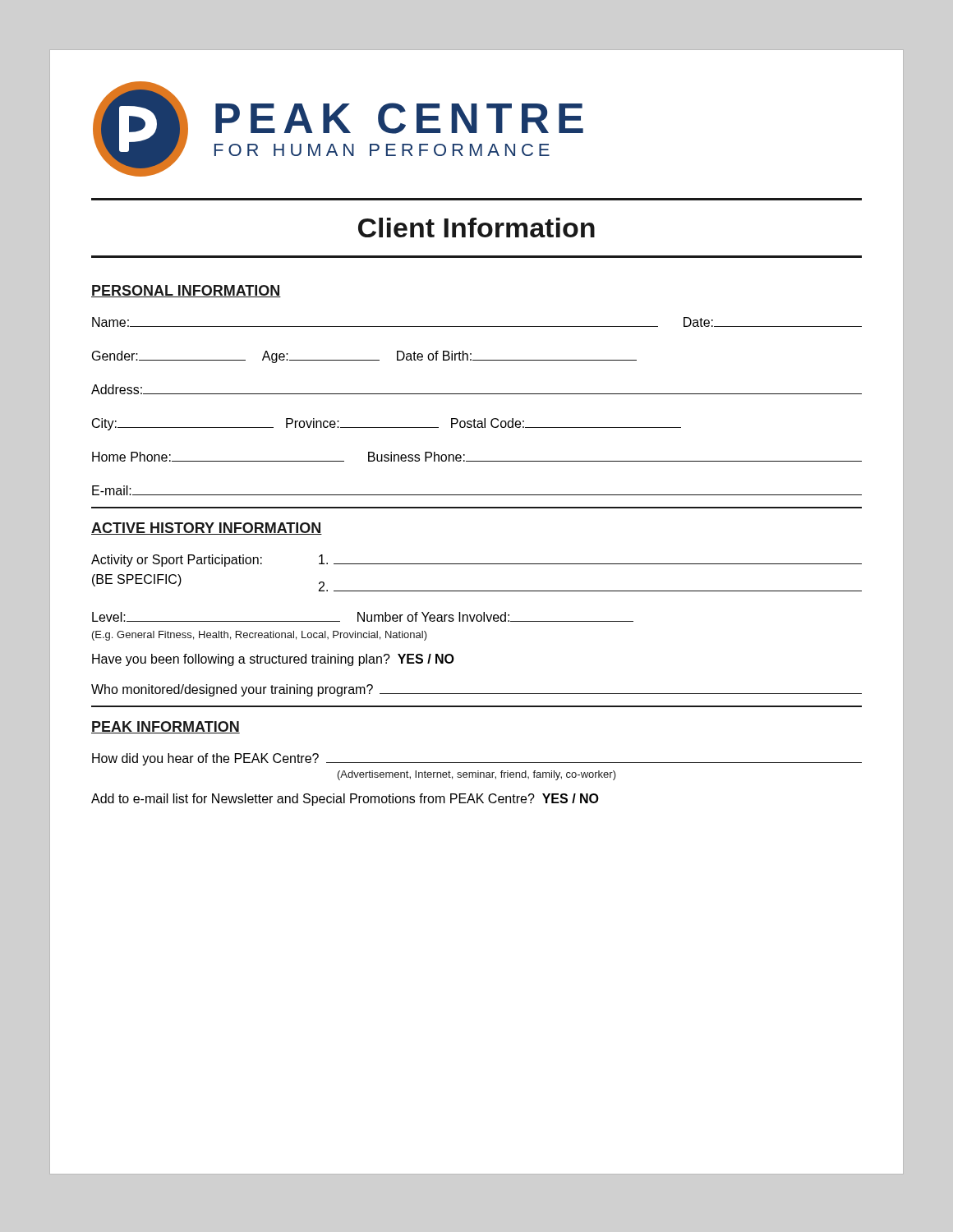953x1232 pixels.
Task: Locate the list item with the text "How did you hear"
Action: [x=476, y=764]
